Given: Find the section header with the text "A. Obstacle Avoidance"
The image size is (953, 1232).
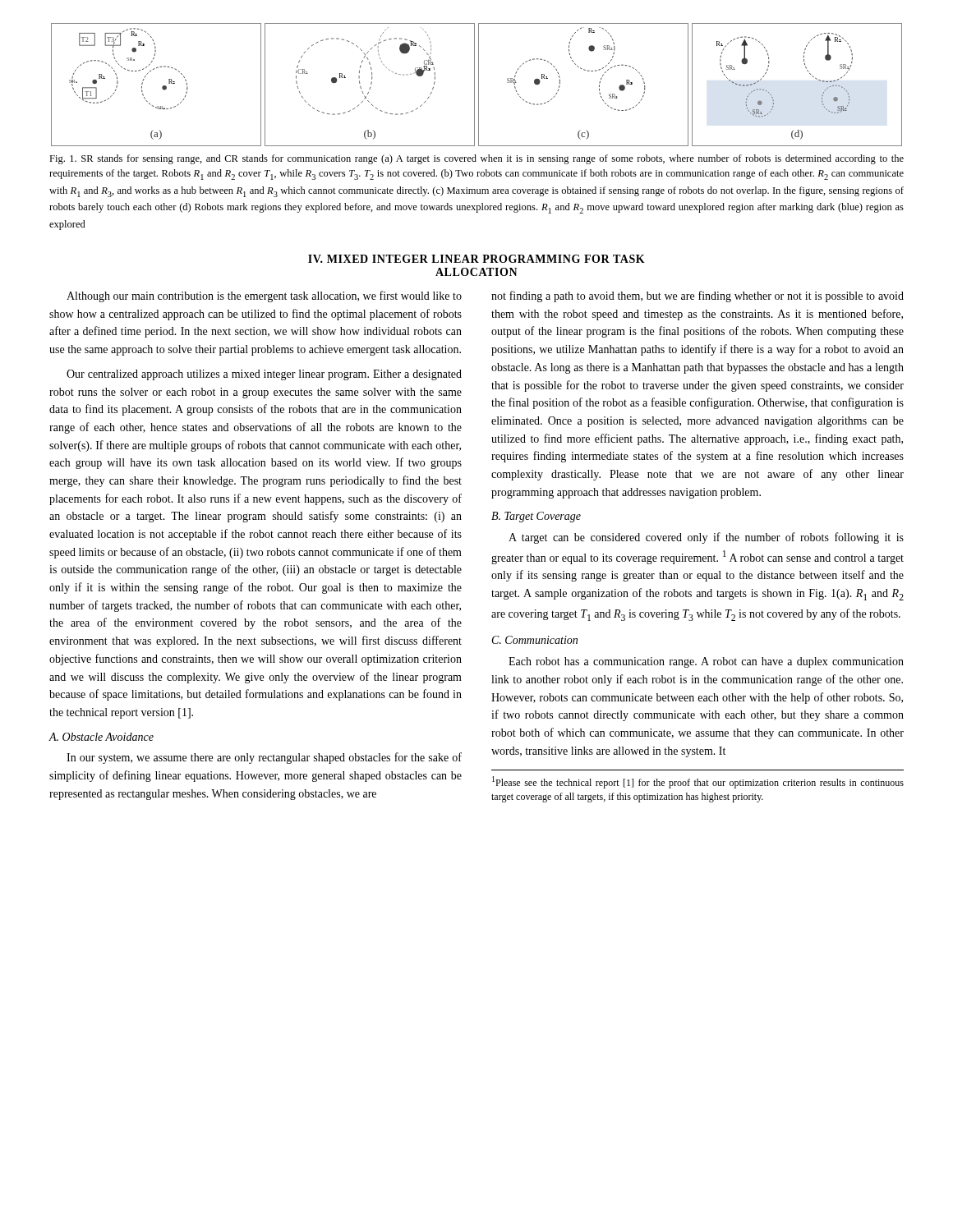Looking at the screenshot, I should click(101, 737).
